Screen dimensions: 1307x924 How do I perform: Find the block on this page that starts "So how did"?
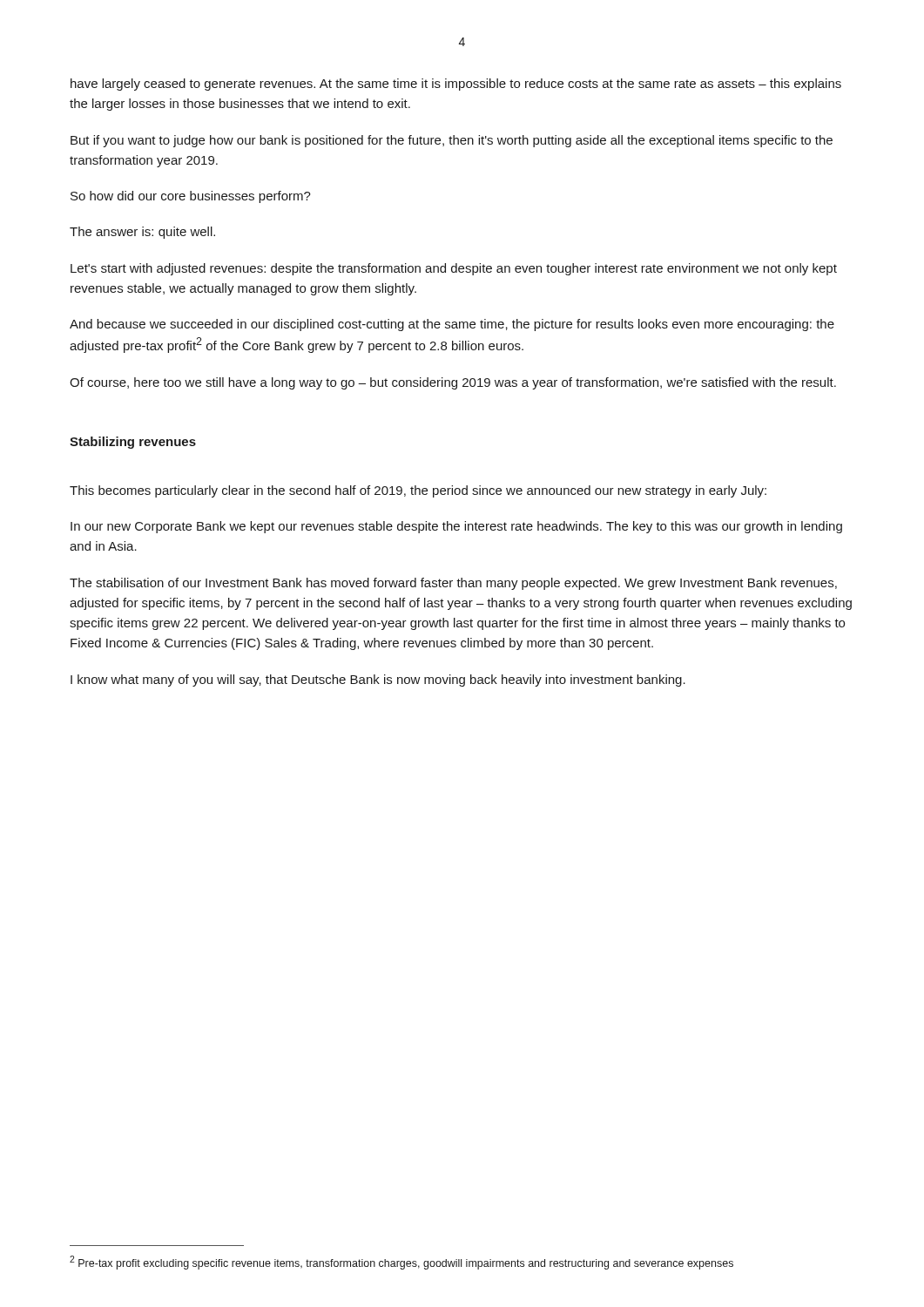[190, 196]
